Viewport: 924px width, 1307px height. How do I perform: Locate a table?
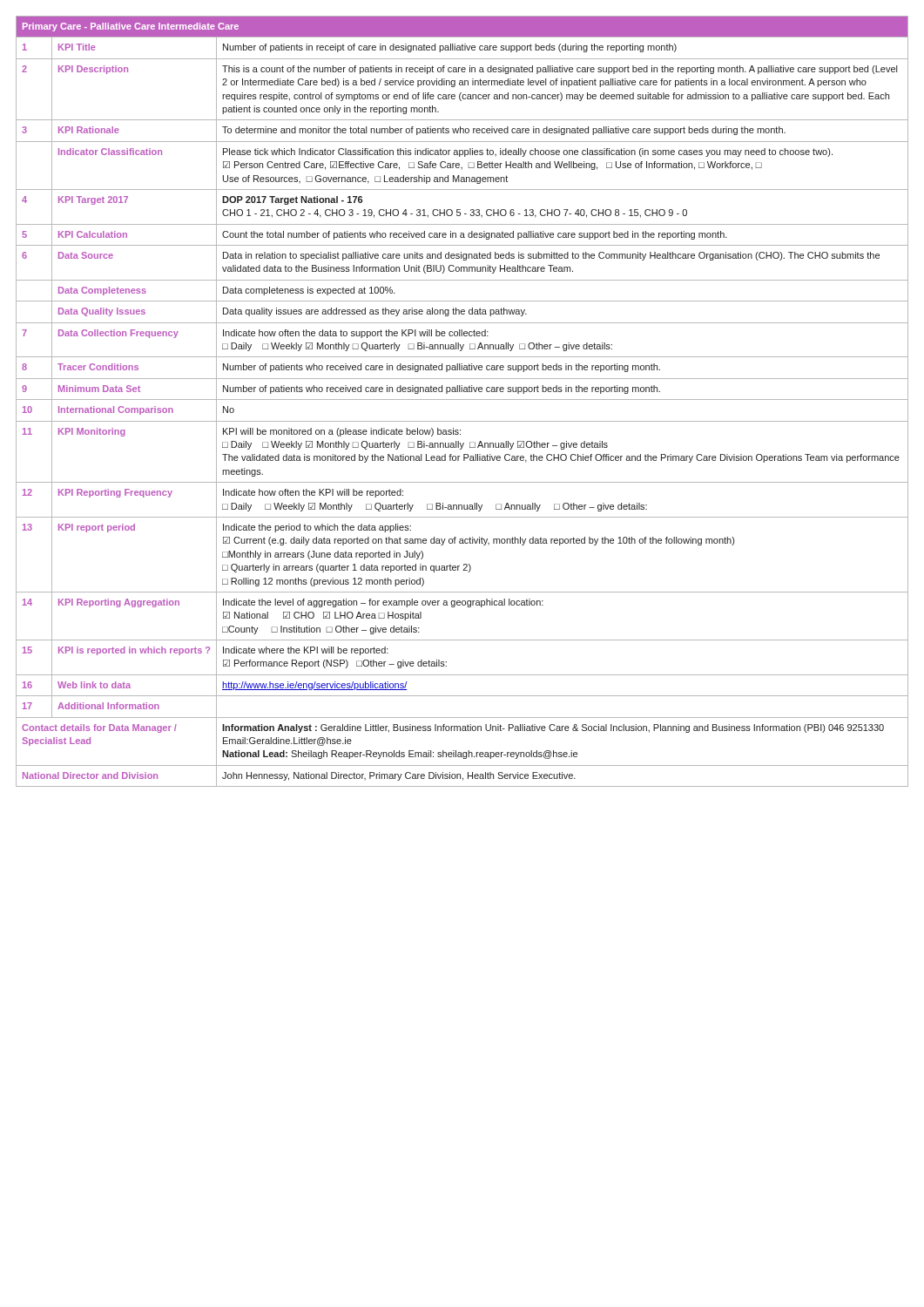[x=462, y=401]
